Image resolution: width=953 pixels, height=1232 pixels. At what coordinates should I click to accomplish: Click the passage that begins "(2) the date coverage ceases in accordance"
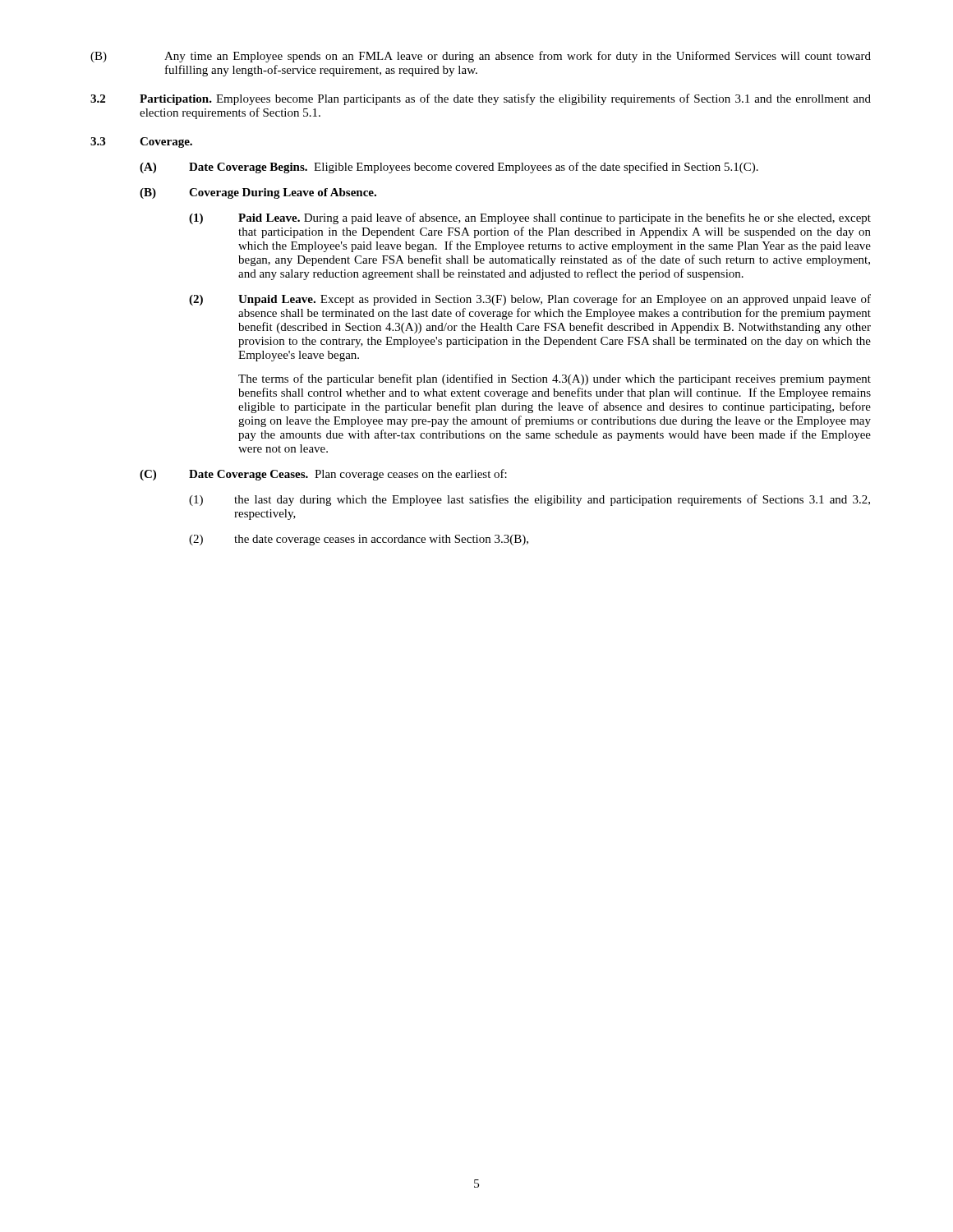530,539
